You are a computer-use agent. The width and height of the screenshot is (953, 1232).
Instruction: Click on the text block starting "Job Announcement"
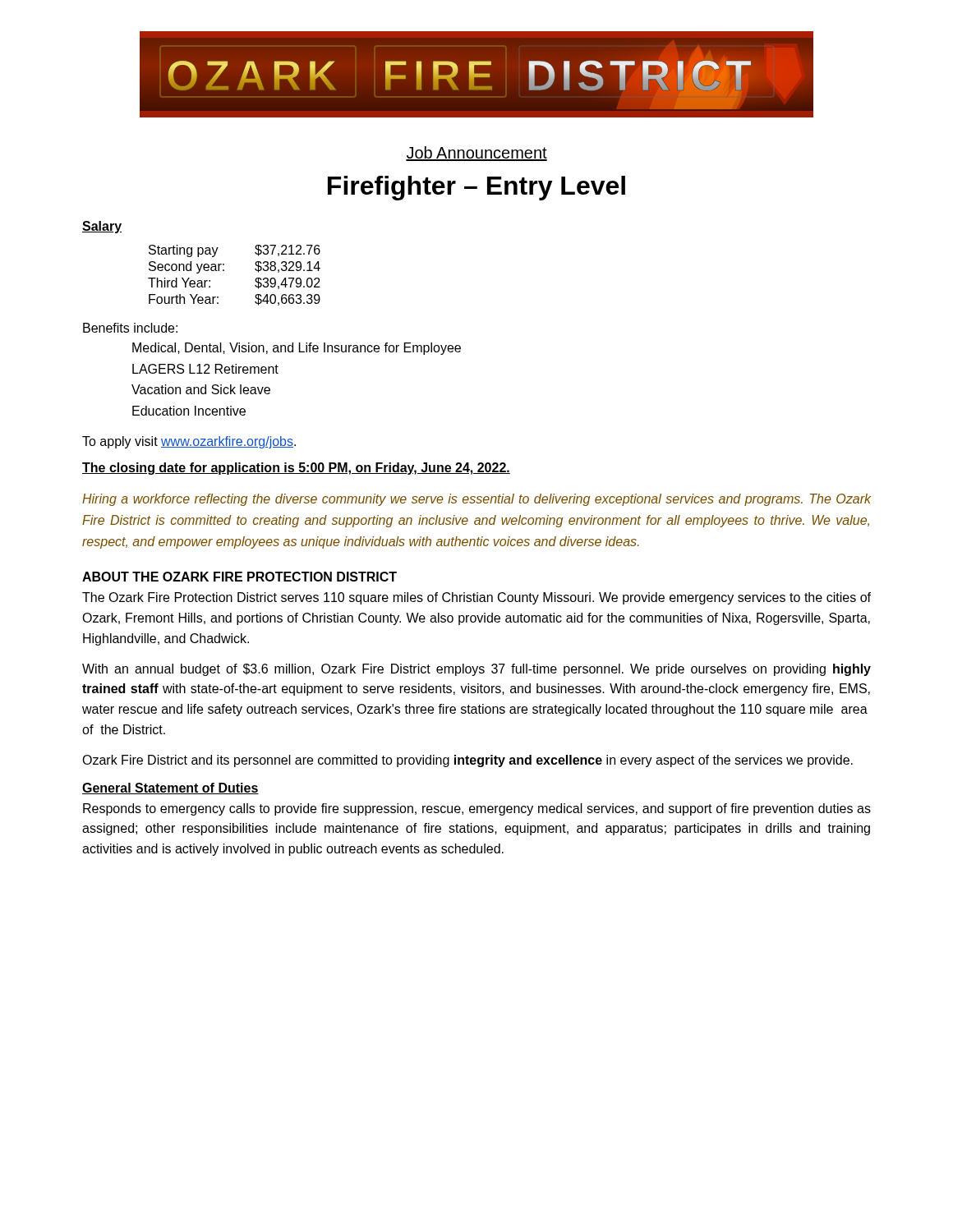[x=476, y=153]
